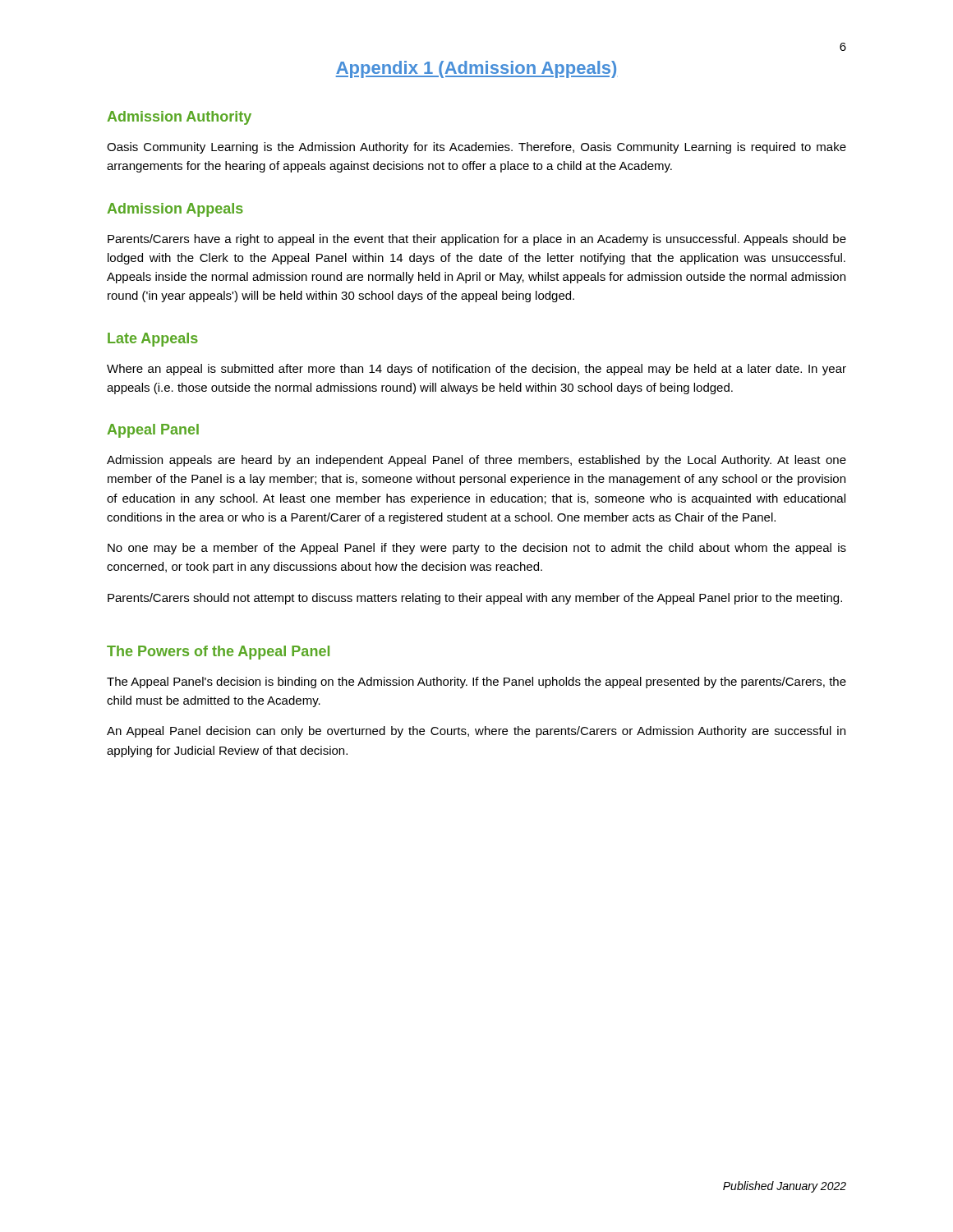Screen dimensions: 1232x953
Task: Locate the passage starting "Parents/Carers should not attempt to discuss matters relating"
Action: tap(475, 597)
